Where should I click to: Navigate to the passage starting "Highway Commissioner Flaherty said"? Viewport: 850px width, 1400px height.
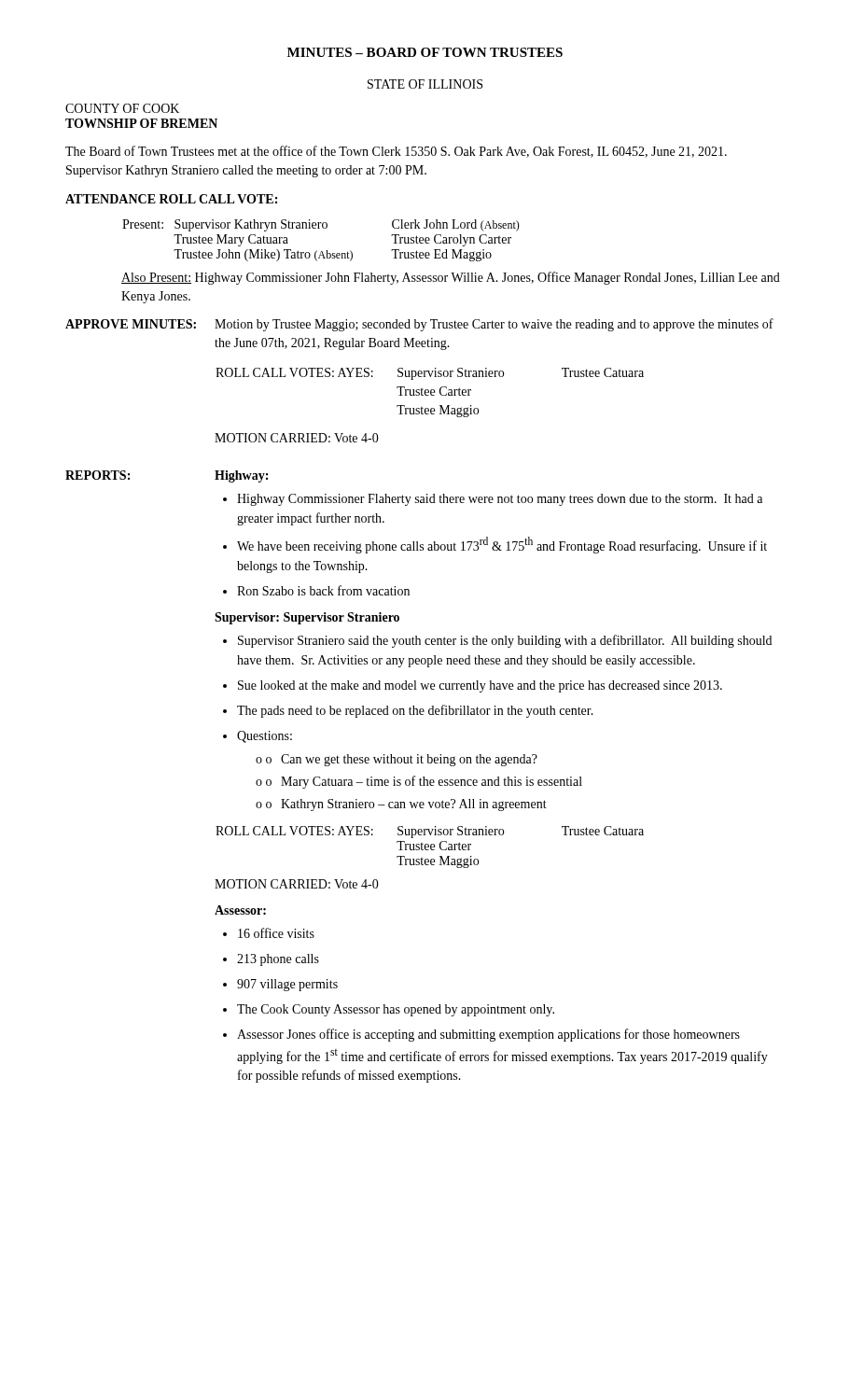[500, 509]
